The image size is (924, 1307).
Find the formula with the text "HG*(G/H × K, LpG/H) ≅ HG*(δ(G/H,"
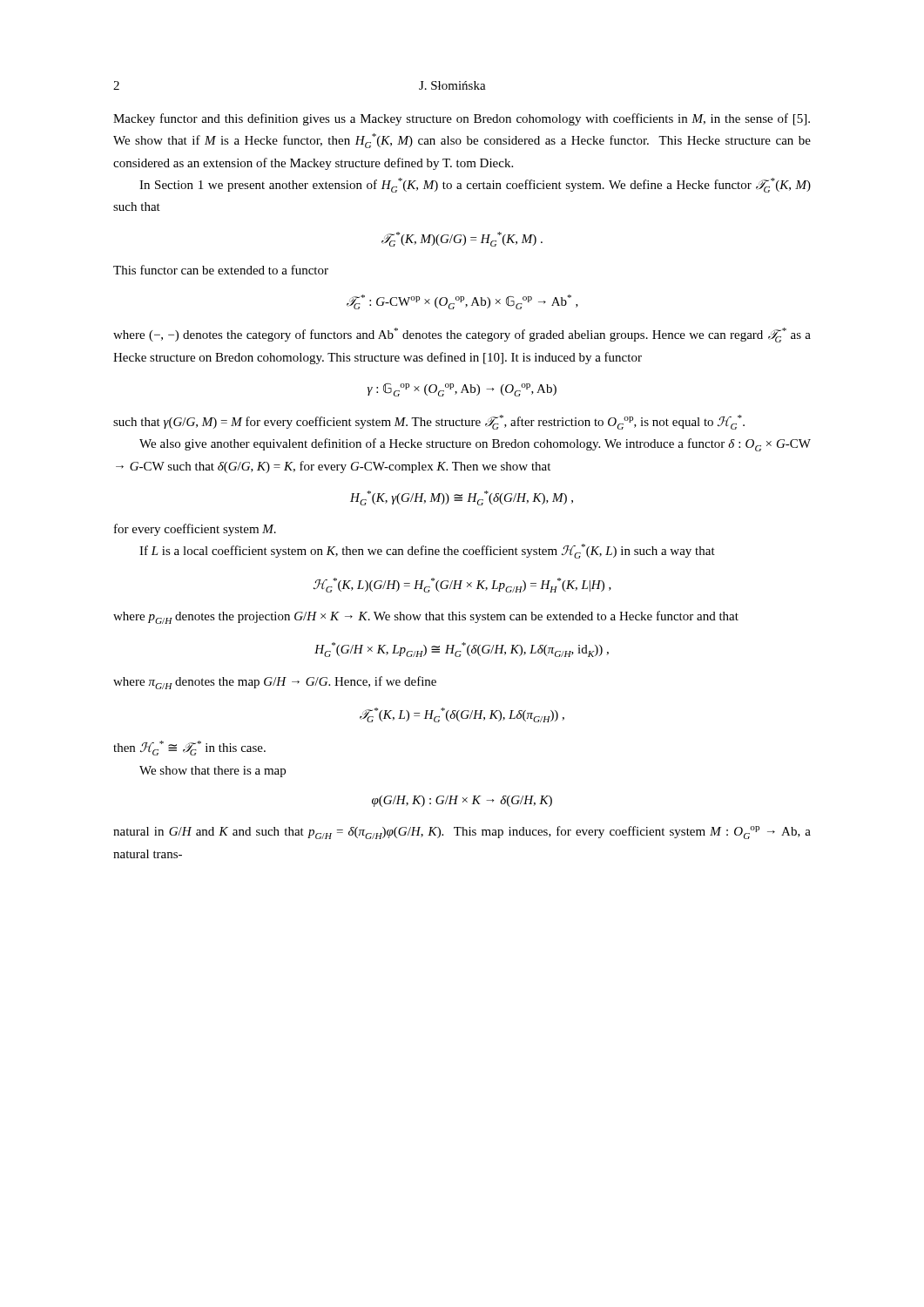point(462,650)
